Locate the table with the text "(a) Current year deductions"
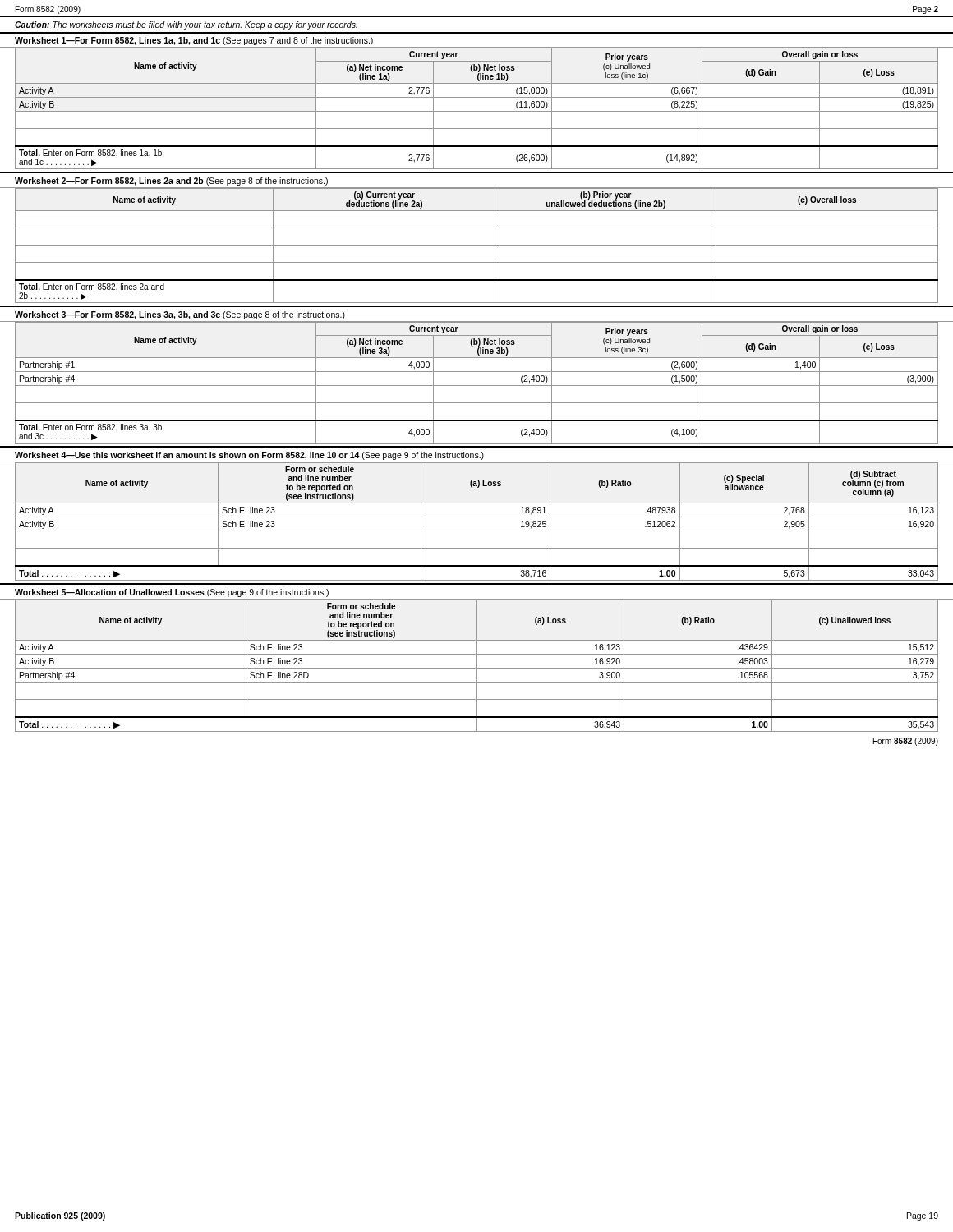The image size is (953, 1232). click(476, 246)
